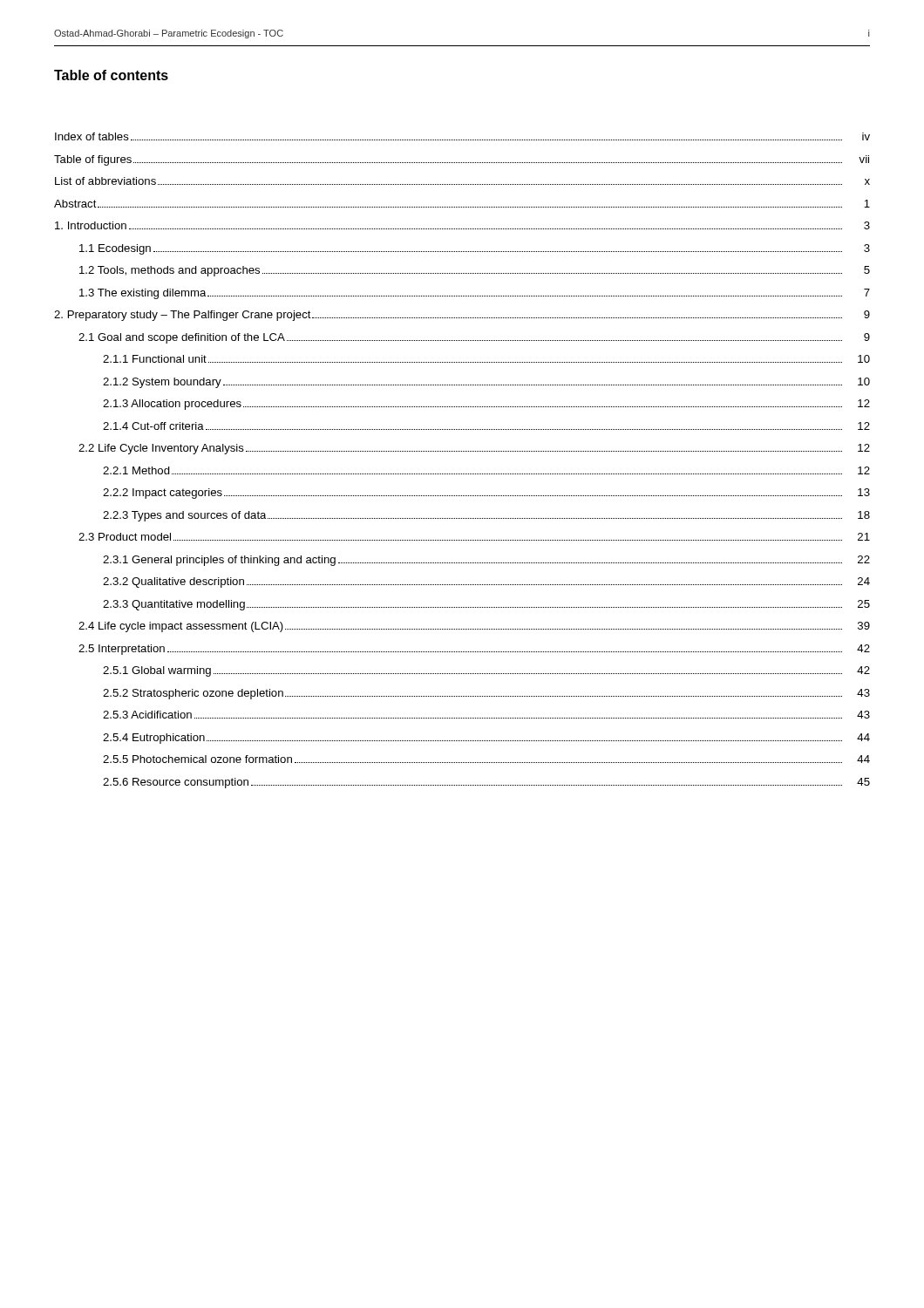Navigate to the text block starting "Table of figures"

click(x=462, y=159)
